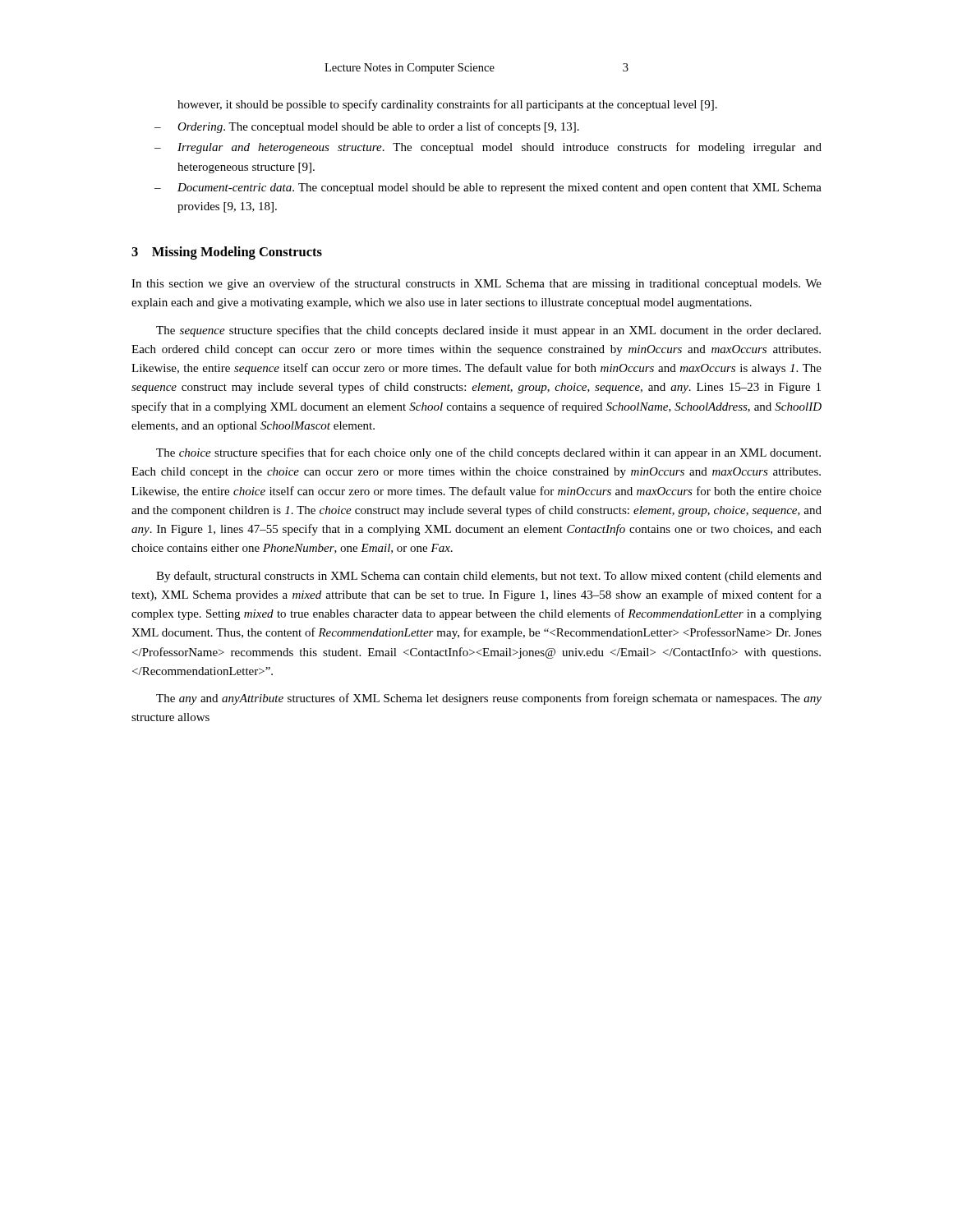The height and width of the screenshot is (1232, 953).
Task: Select the list item that says "– Document-centric data. The conceptual model should"
Action: pos(488,197)
